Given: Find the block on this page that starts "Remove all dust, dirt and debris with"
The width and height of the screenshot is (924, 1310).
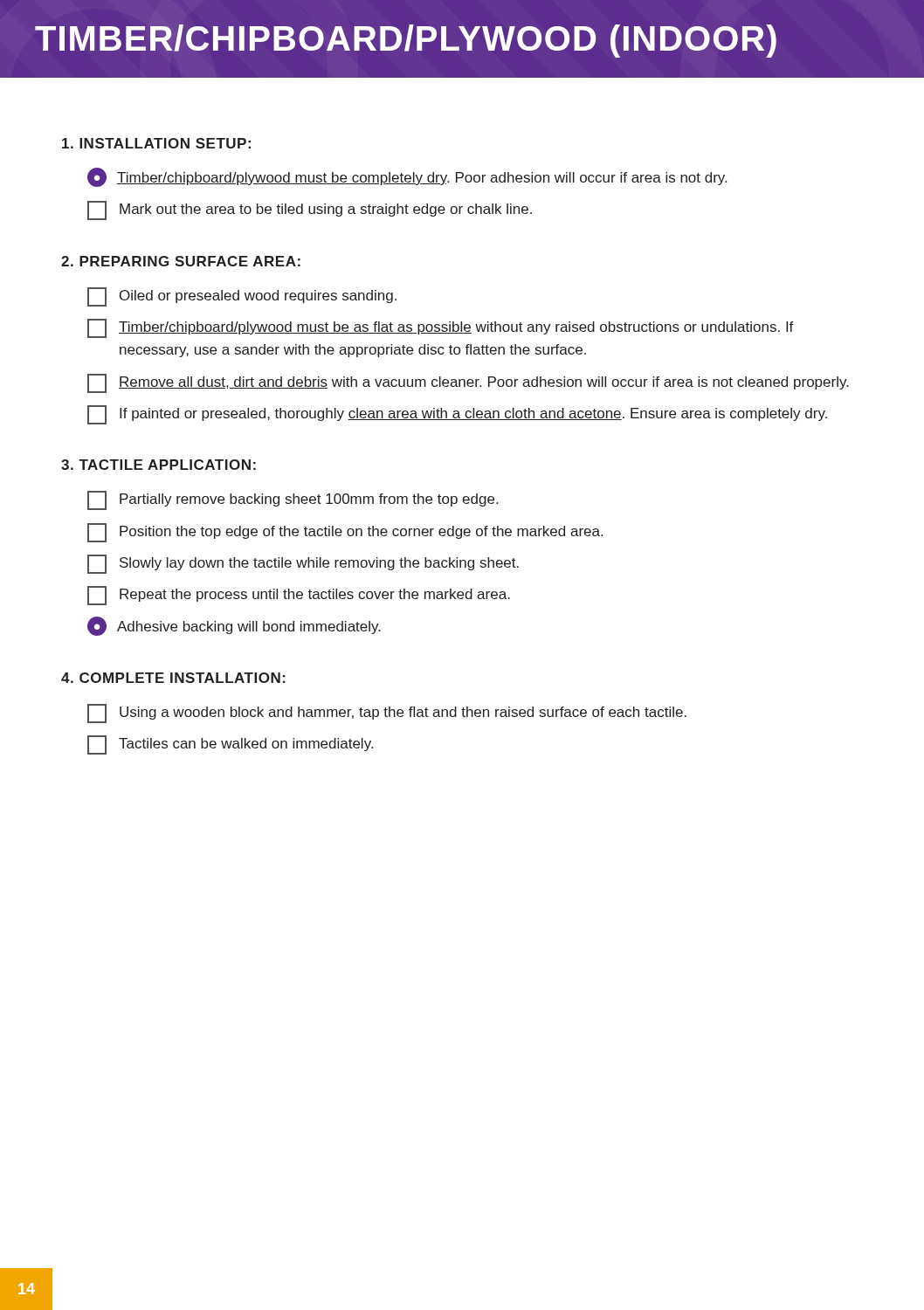Looking at the screenshot, I should [475, 382].
